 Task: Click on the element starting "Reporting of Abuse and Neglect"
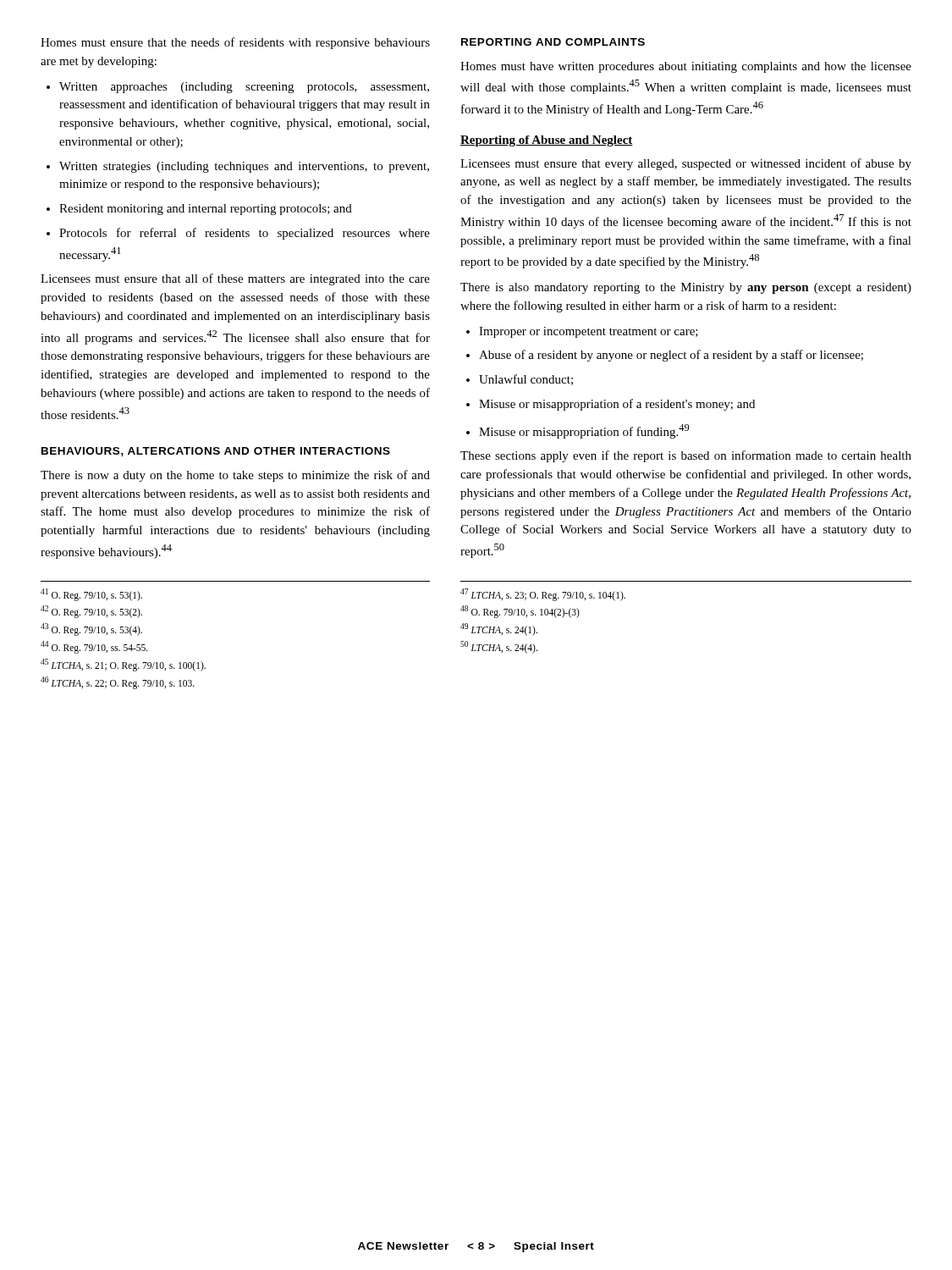click(x=546, y=140)
